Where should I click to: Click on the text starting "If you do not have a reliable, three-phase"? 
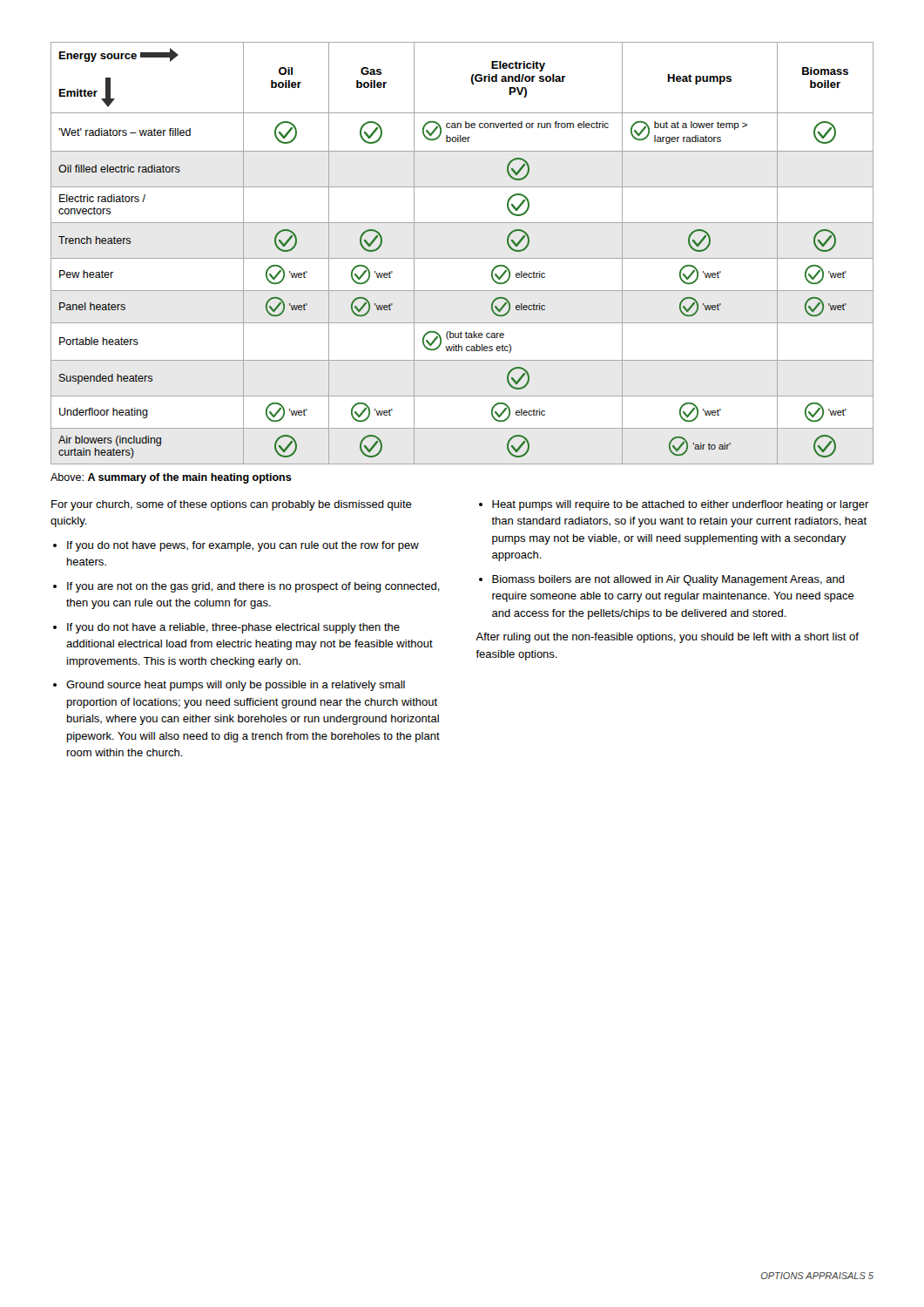[x=249, y=644]
